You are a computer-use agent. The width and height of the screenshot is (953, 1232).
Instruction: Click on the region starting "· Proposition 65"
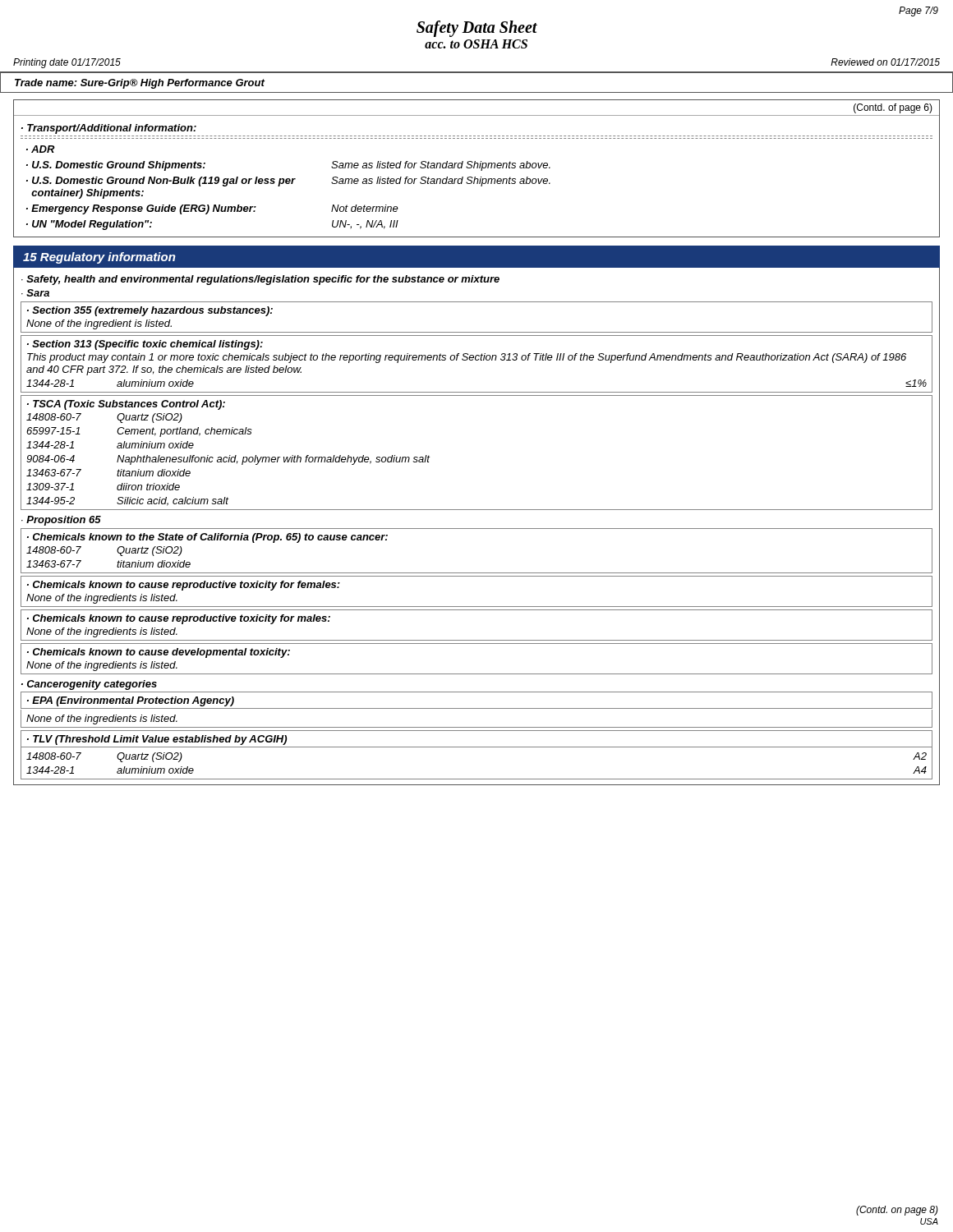pos(61,520)
